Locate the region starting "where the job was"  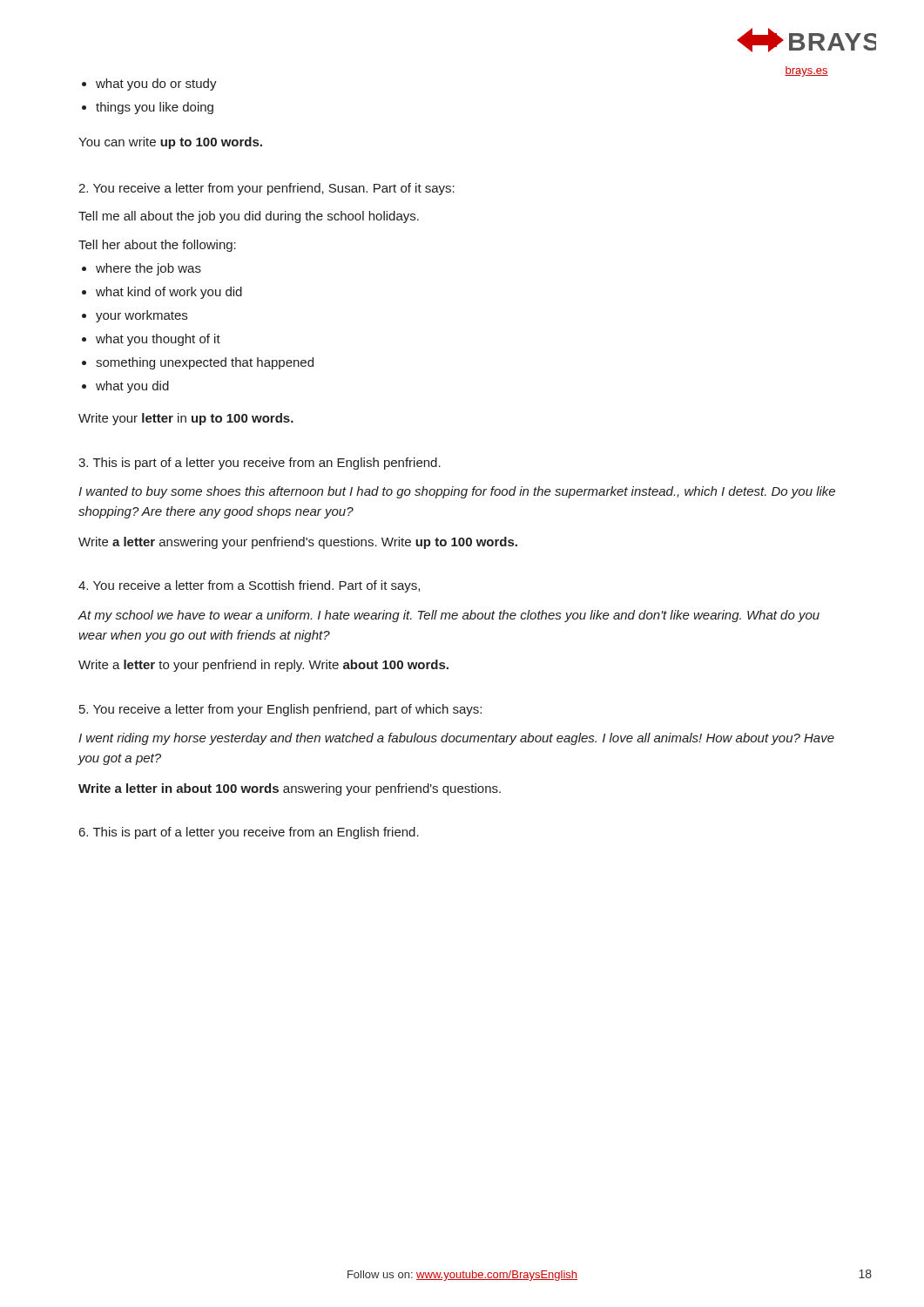click(148, 269)
